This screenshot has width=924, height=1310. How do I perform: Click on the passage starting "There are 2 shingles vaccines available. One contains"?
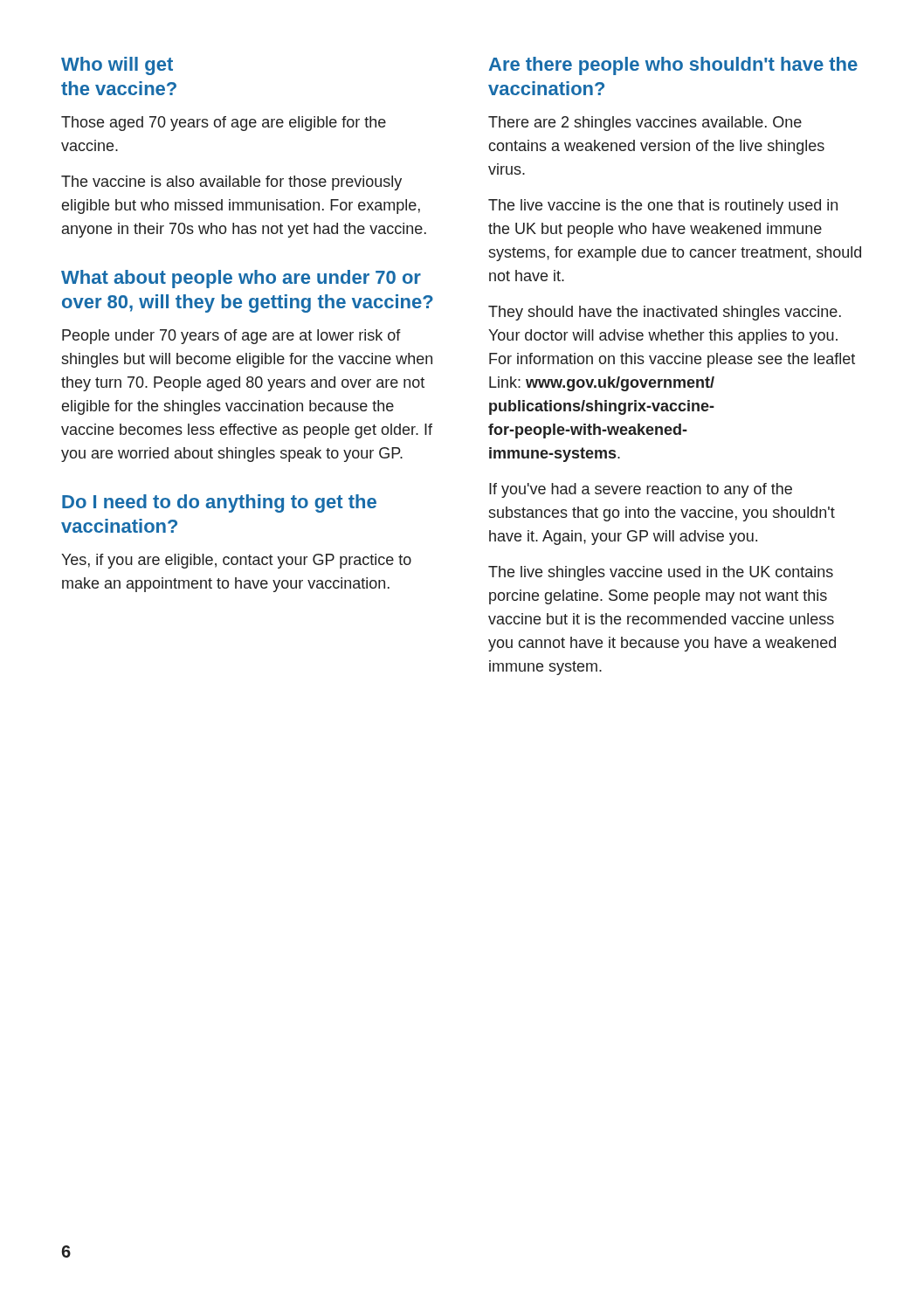point(656,146)
